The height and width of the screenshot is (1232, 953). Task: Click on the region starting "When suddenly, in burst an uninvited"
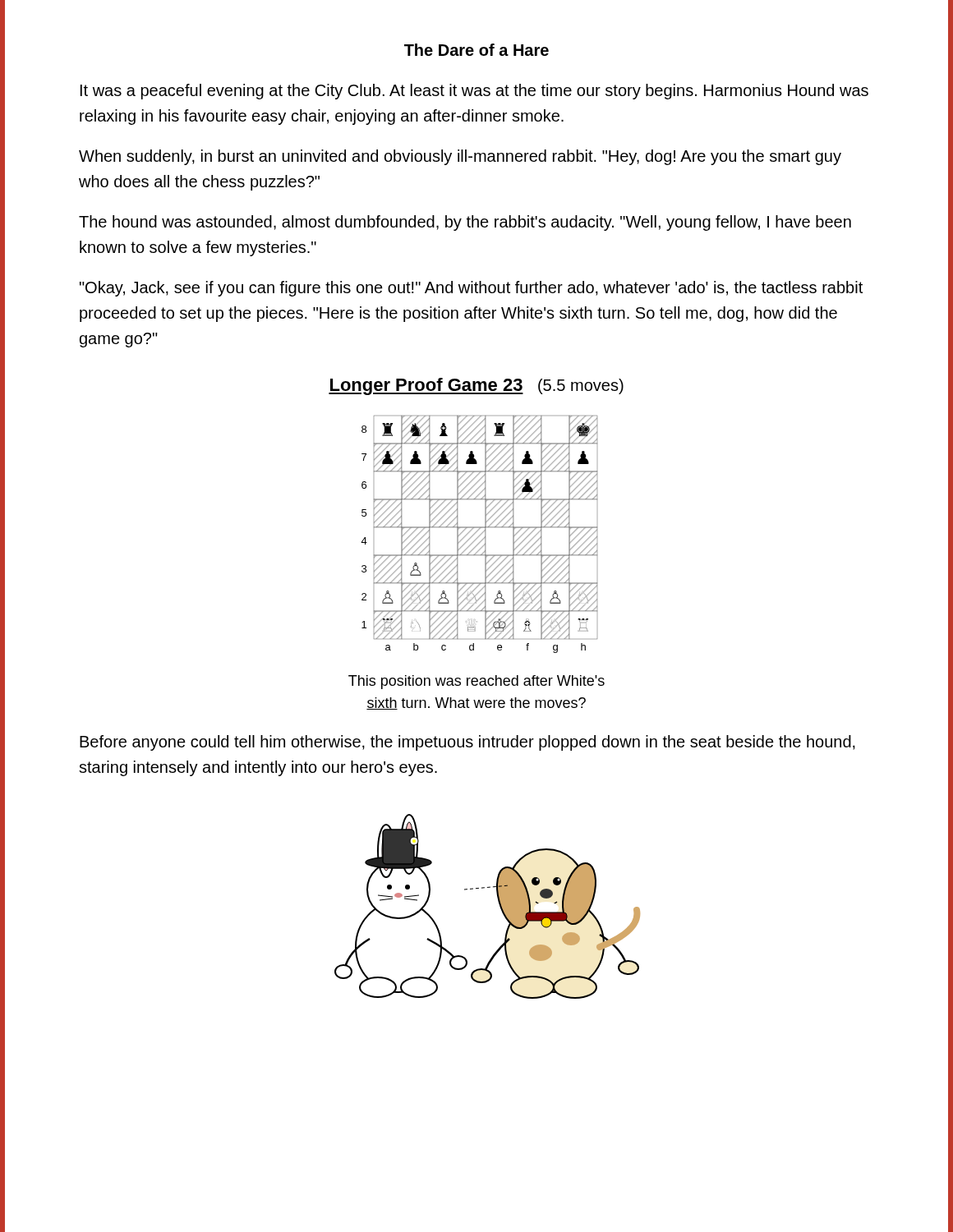click(x=460, y=169)
